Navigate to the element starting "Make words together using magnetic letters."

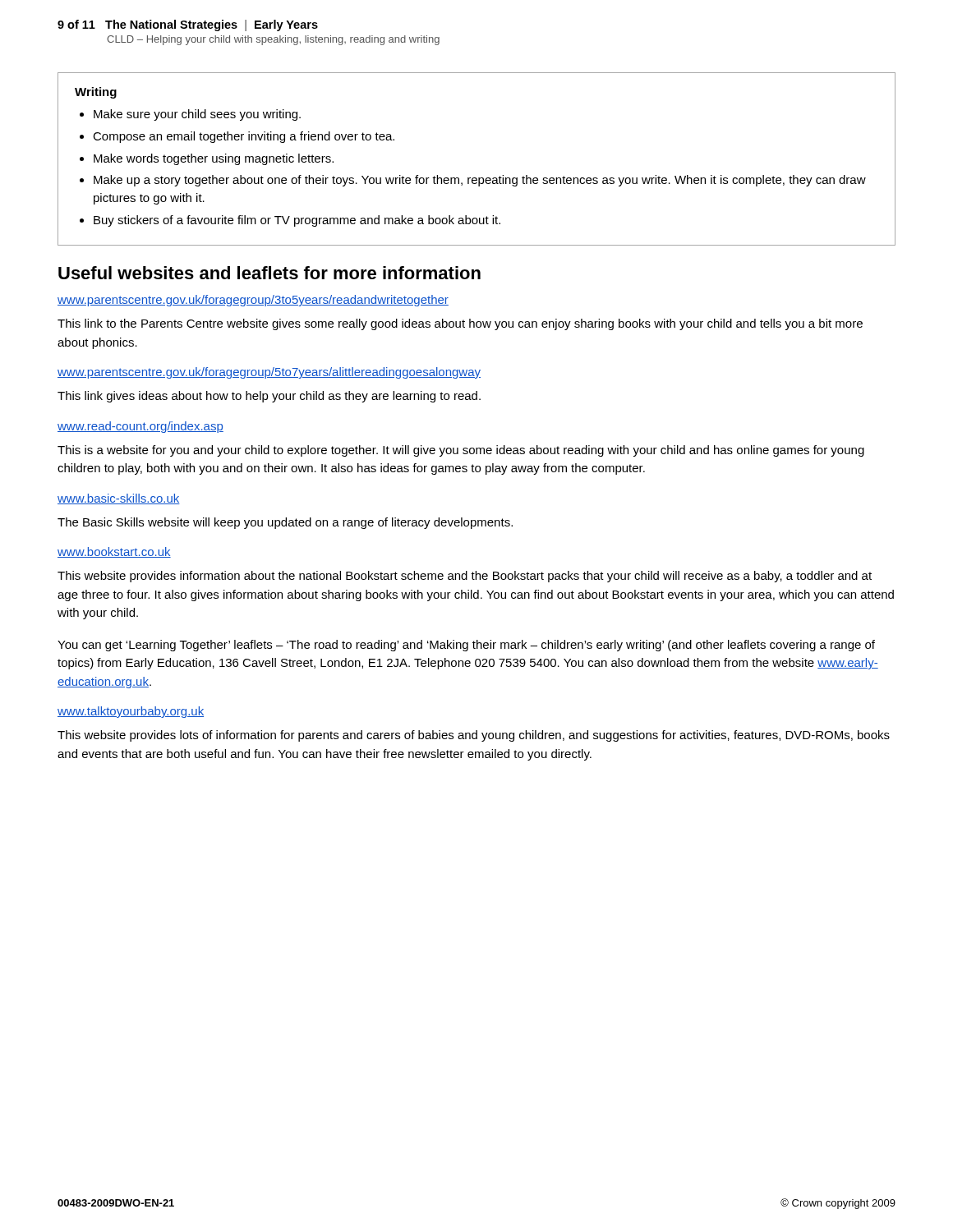coord(214,158)
